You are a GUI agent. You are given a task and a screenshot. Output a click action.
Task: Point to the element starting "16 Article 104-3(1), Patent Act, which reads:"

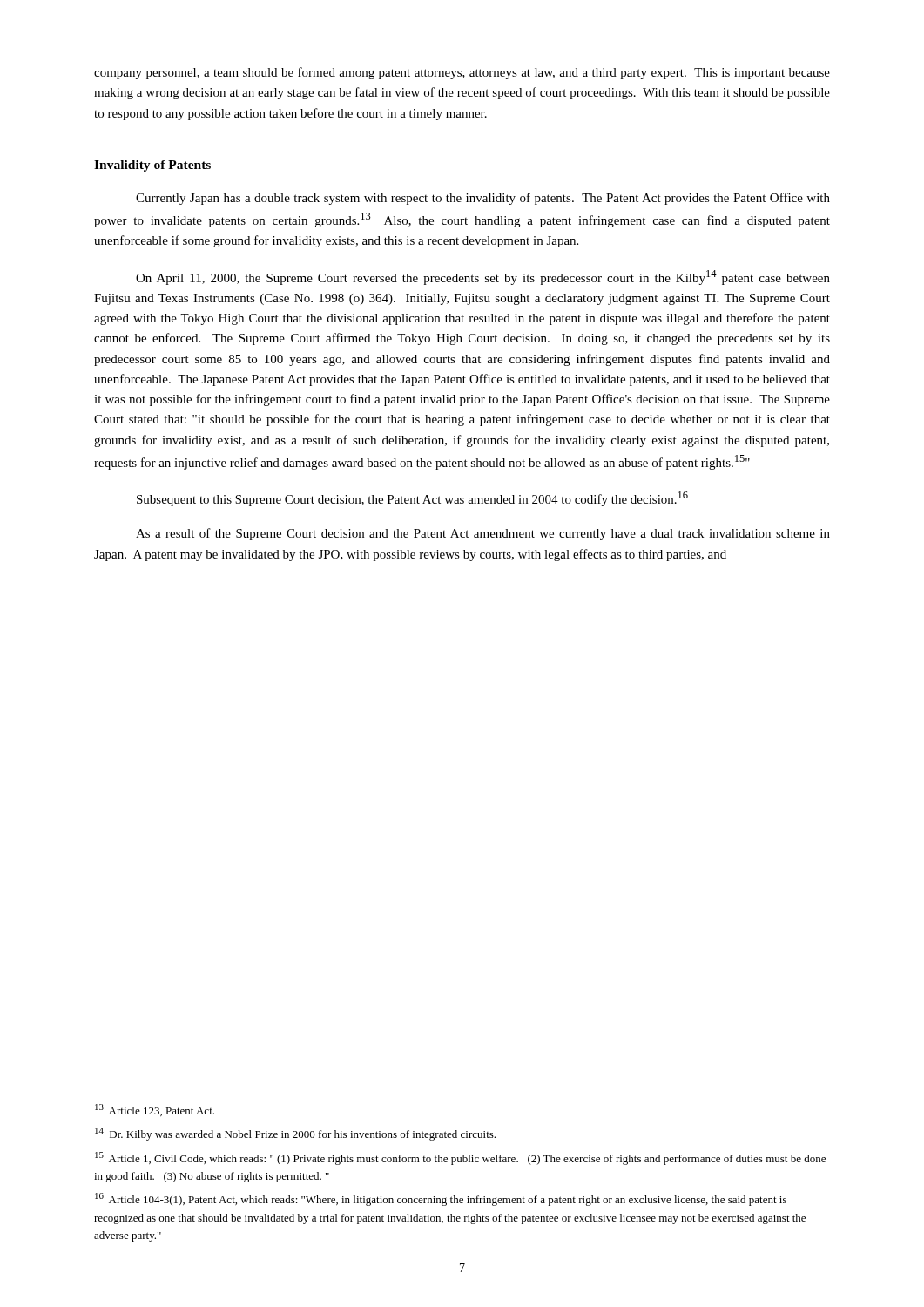[x=462, y=1216]
